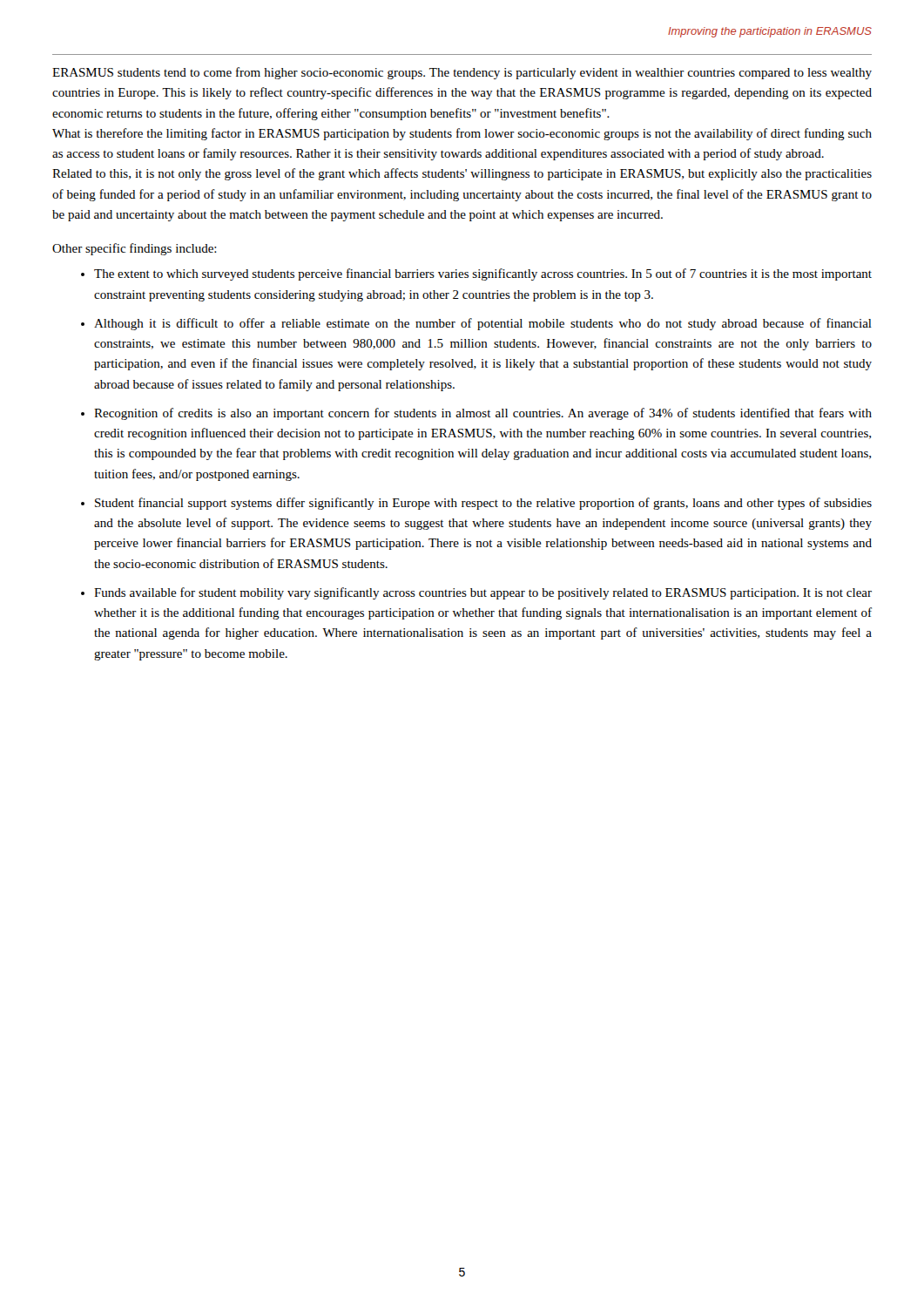Screen dimensions: 1307x924
Task: Find the block on this page that starts "ERASMUS students tend to come"
Action: click(x=462, y=113)
